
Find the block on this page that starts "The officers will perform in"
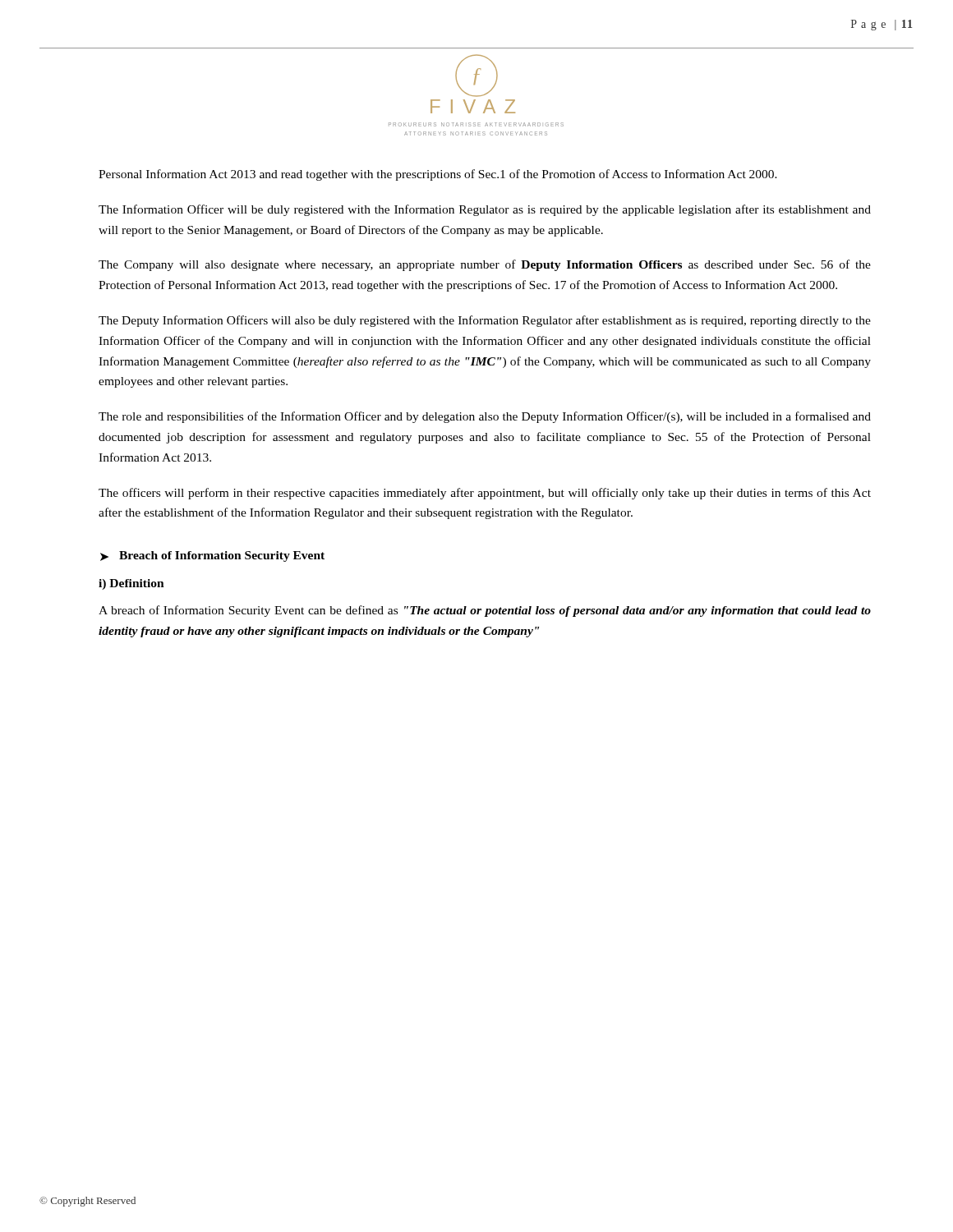pos(485,502)
